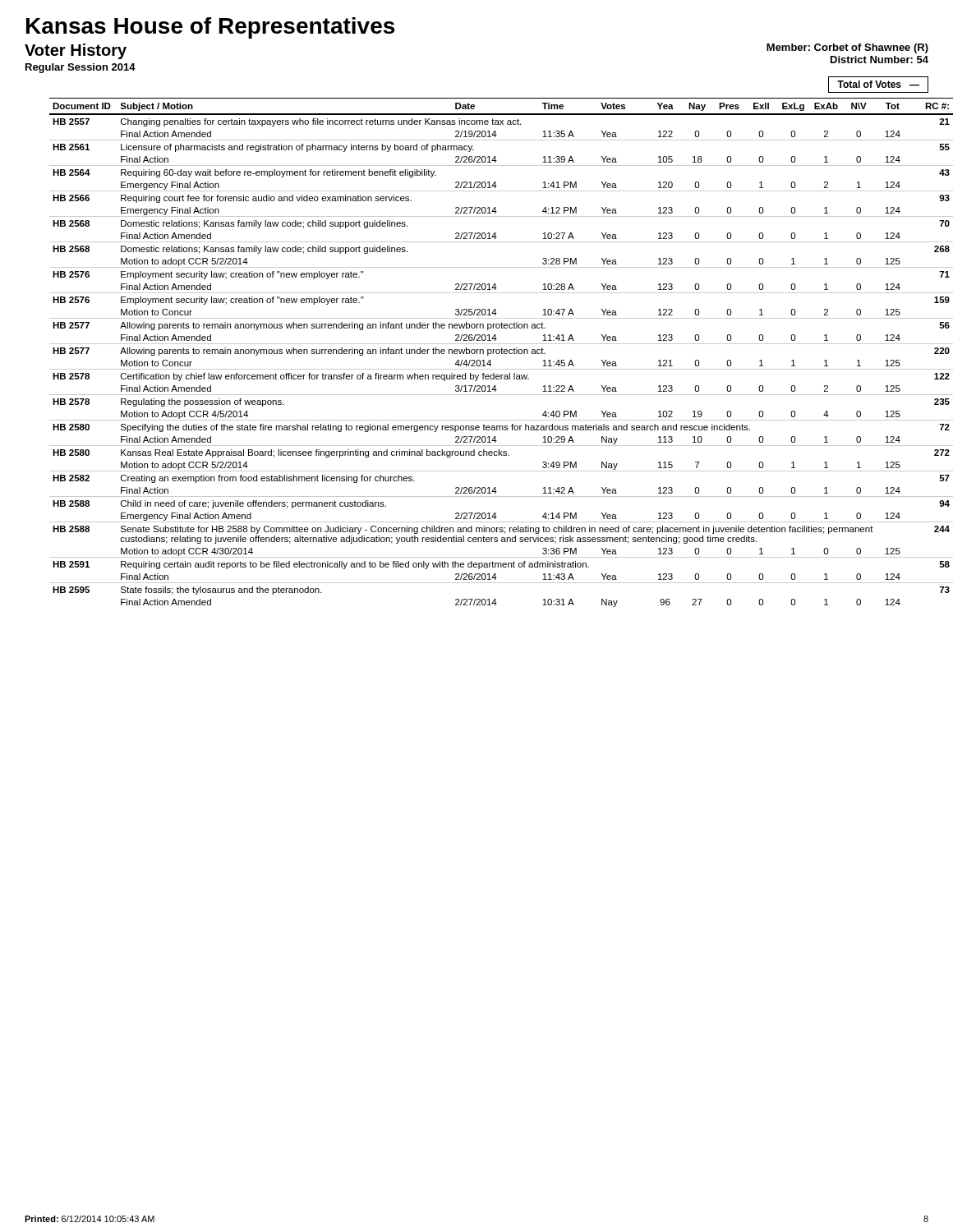Select a table
Screen dimensions: 1232x953
coord(476,353)
